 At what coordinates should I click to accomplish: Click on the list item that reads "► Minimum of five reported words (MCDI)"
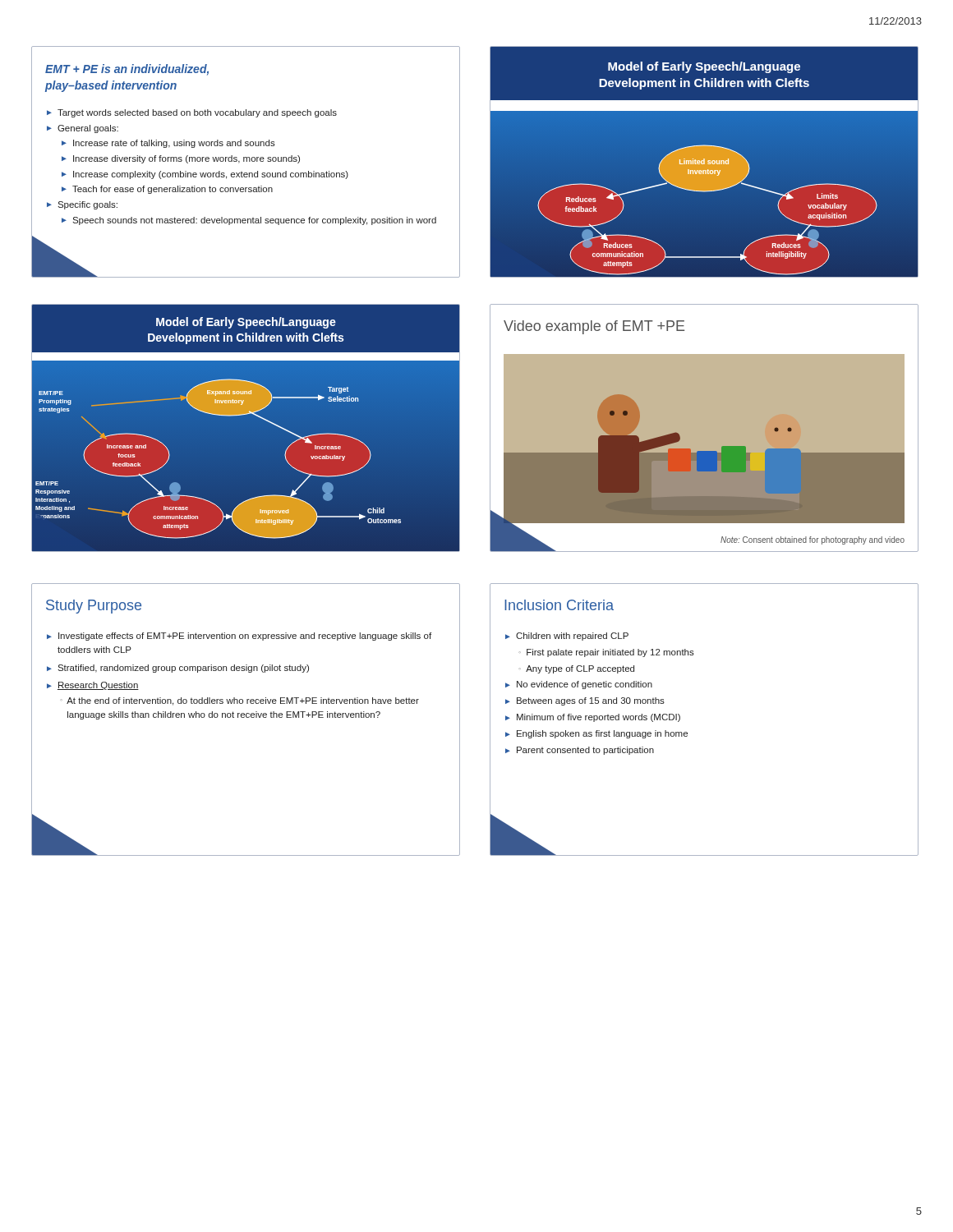[592, 718]
